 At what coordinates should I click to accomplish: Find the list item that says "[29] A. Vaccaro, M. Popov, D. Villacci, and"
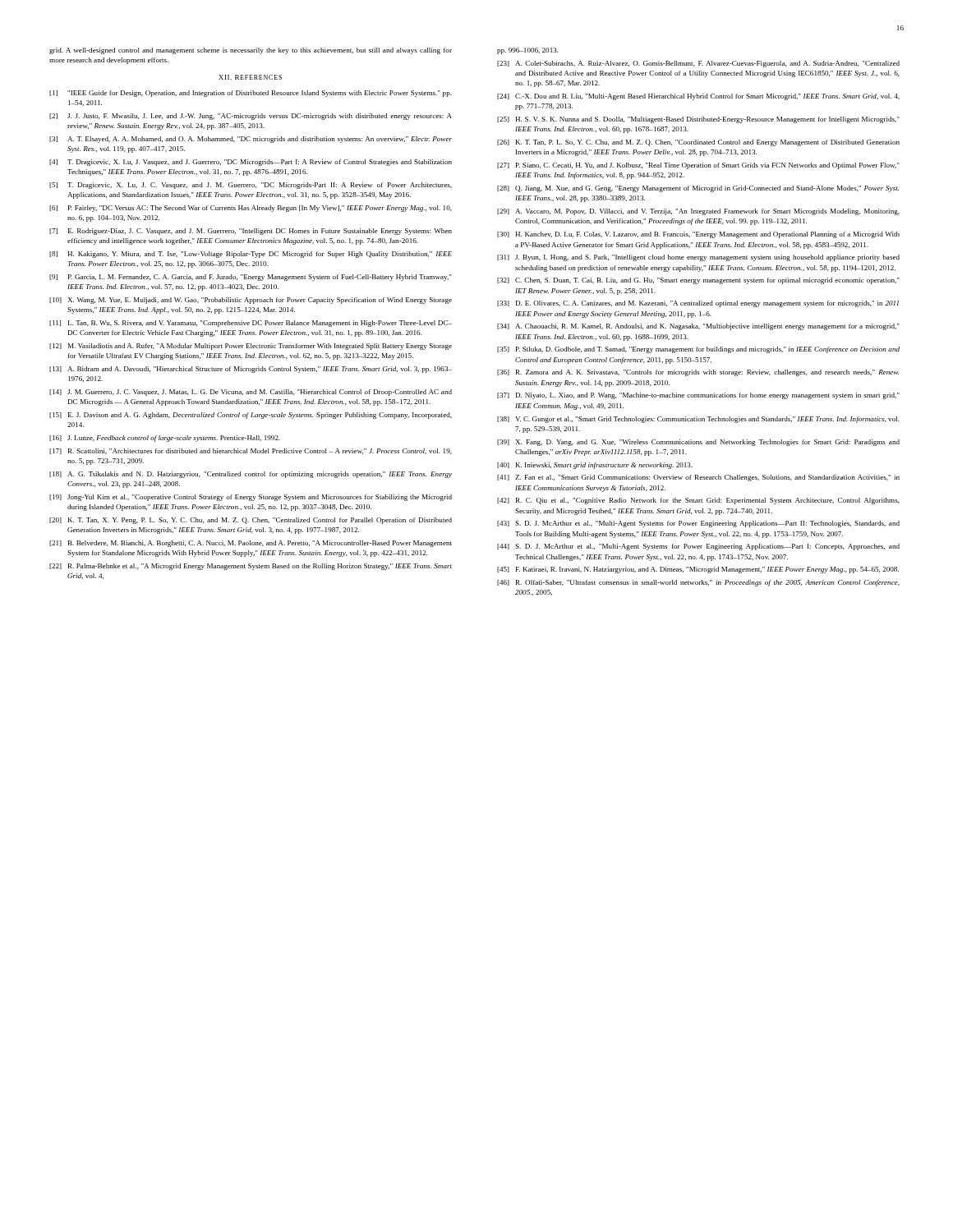tap(698, 216)
